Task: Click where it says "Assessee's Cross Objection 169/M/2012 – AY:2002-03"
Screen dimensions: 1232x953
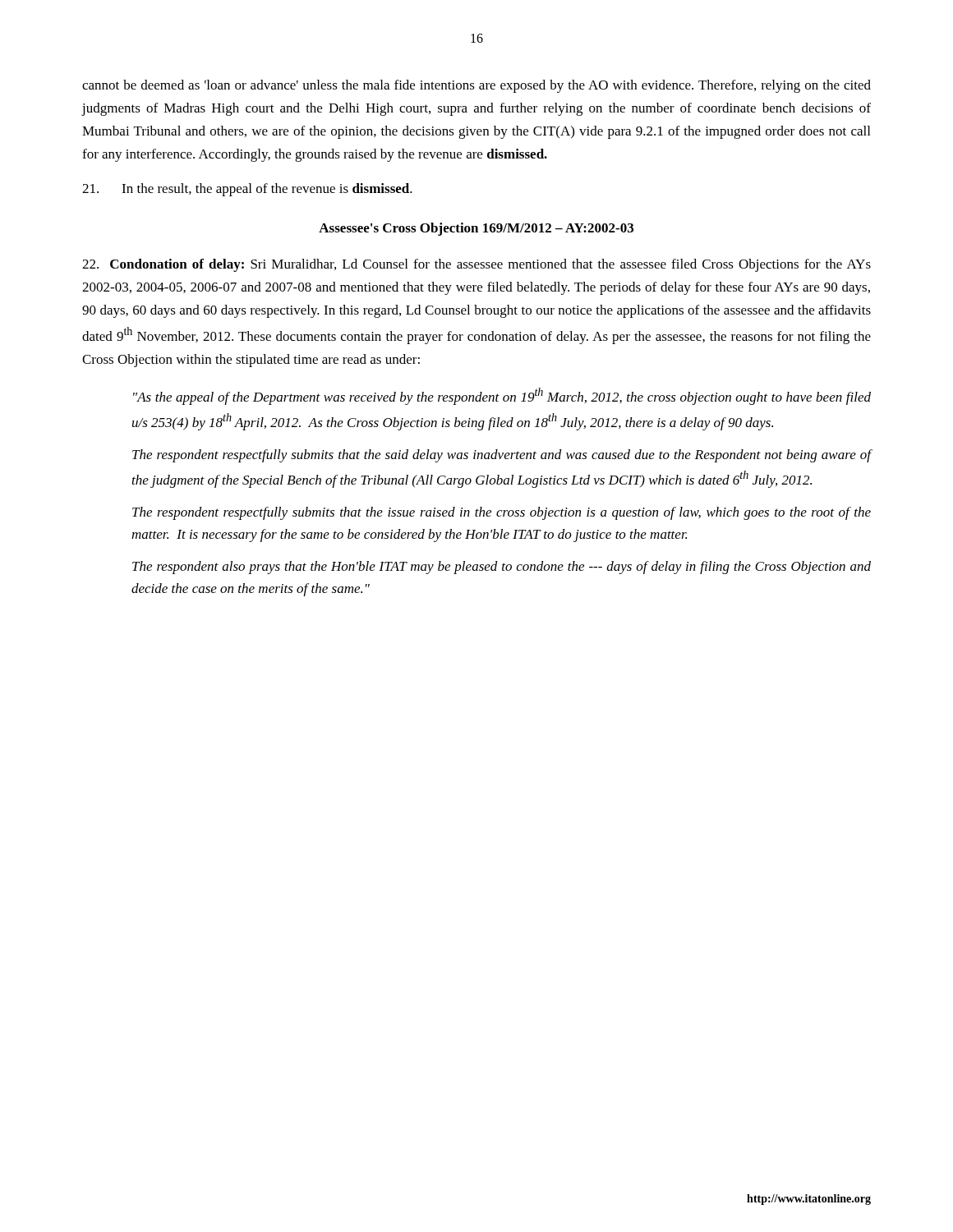Action: [x=476, y=228]
